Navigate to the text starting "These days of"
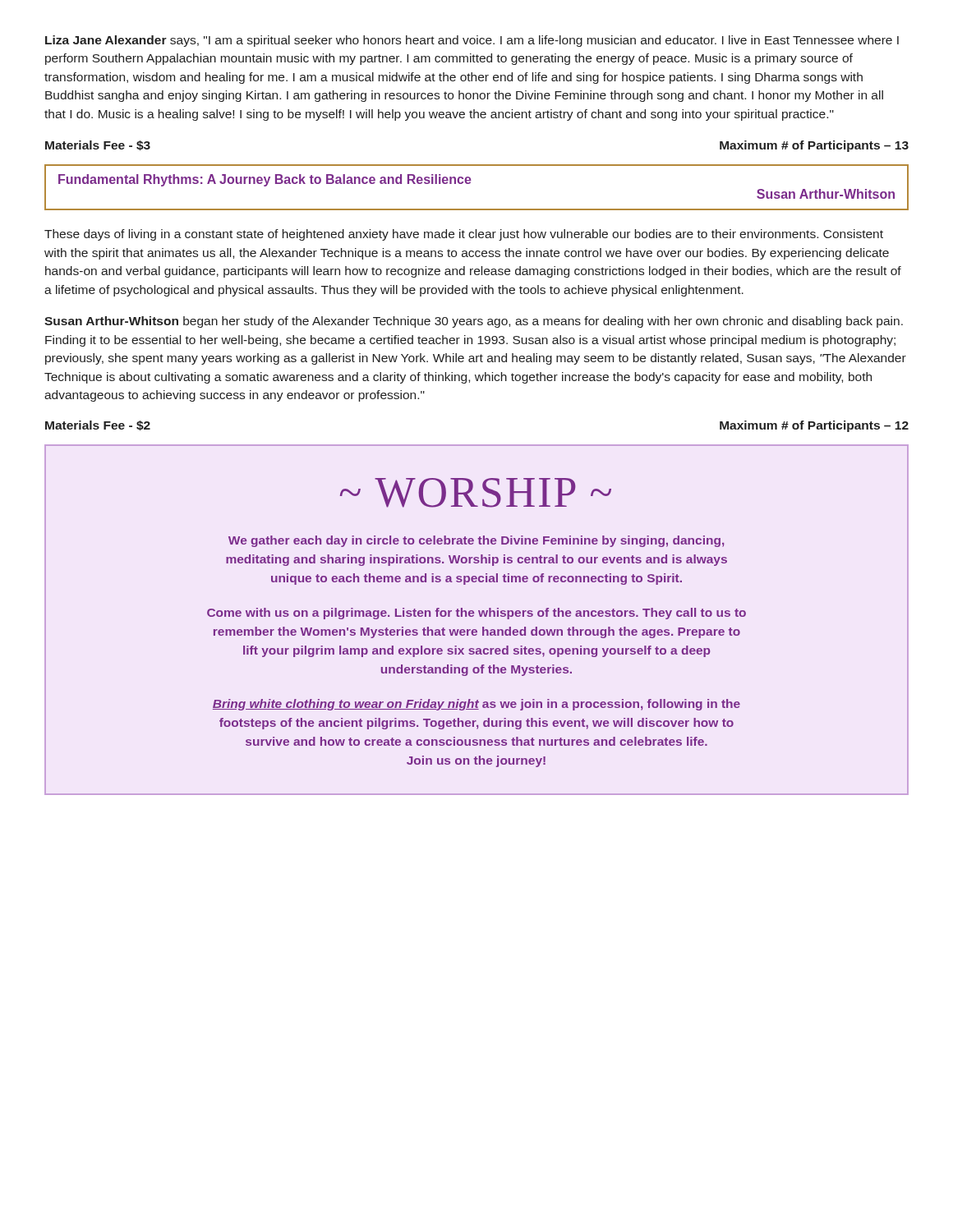The image size is (953, 1232). coord(476,262)
